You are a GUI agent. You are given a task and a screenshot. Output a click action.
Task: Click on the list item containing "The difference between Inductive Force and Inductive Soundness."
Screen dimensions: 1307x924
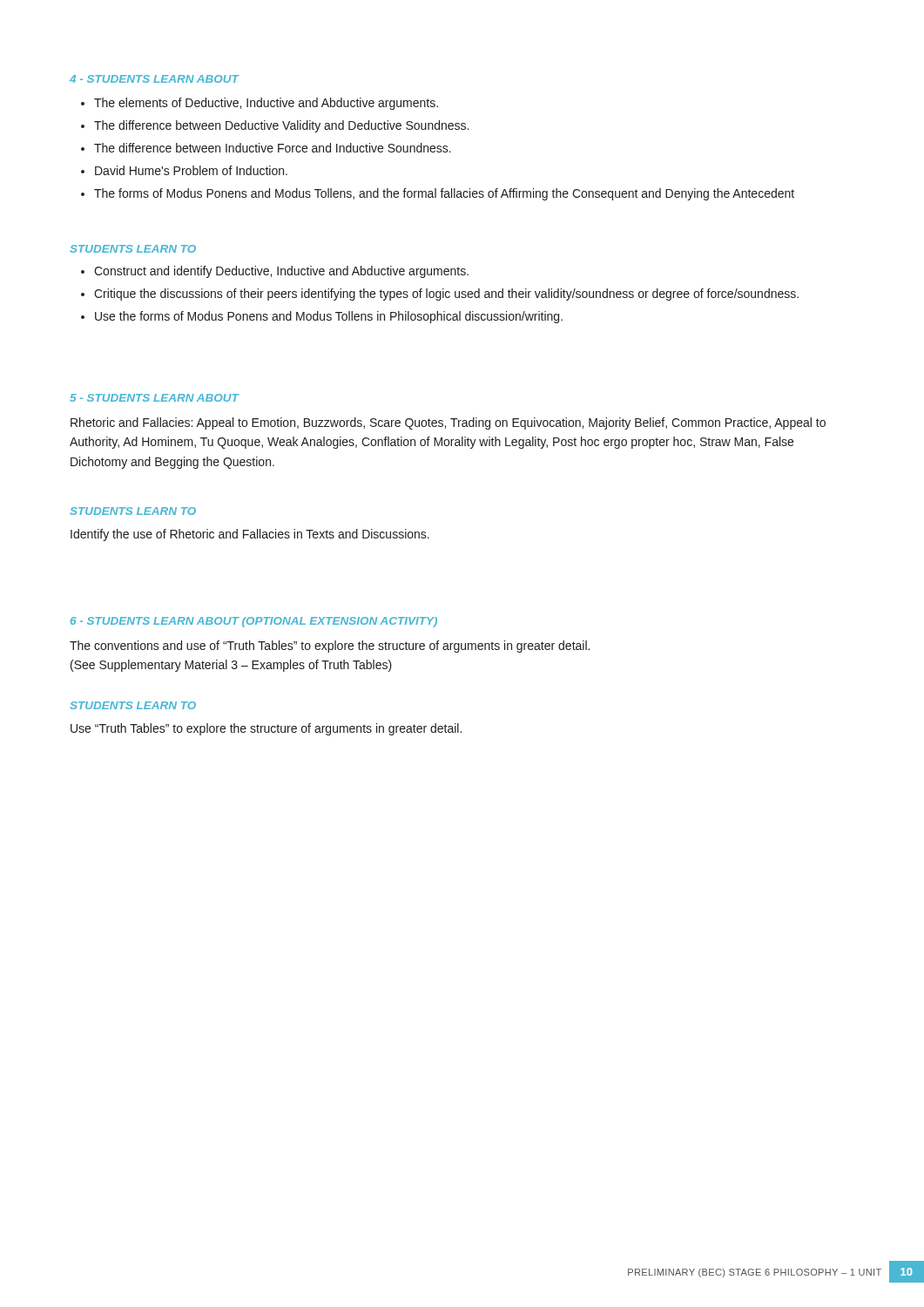click(273, 148)
